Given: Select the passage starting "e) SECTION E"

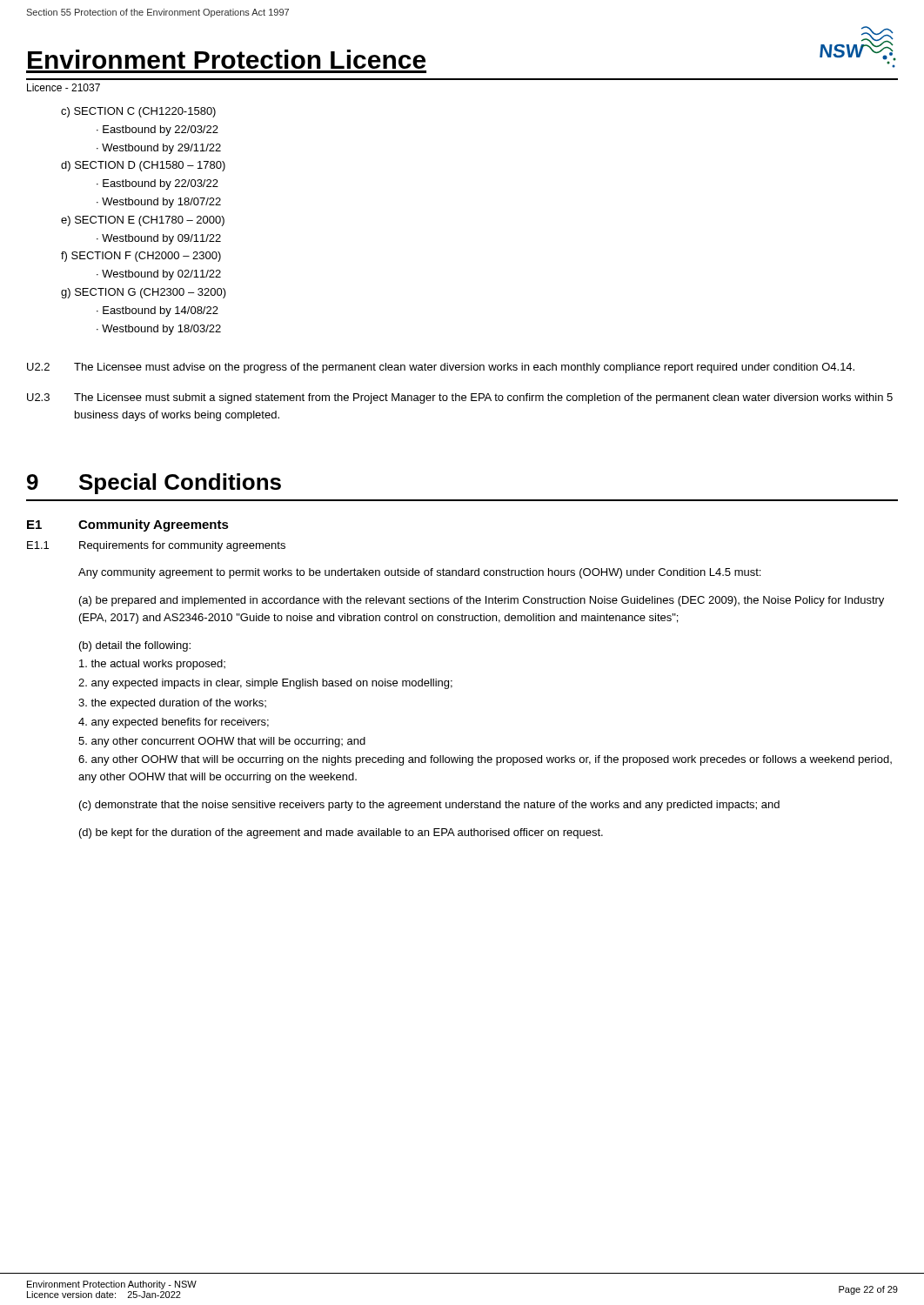Looking at the screenshot, I should pos(143,221).
